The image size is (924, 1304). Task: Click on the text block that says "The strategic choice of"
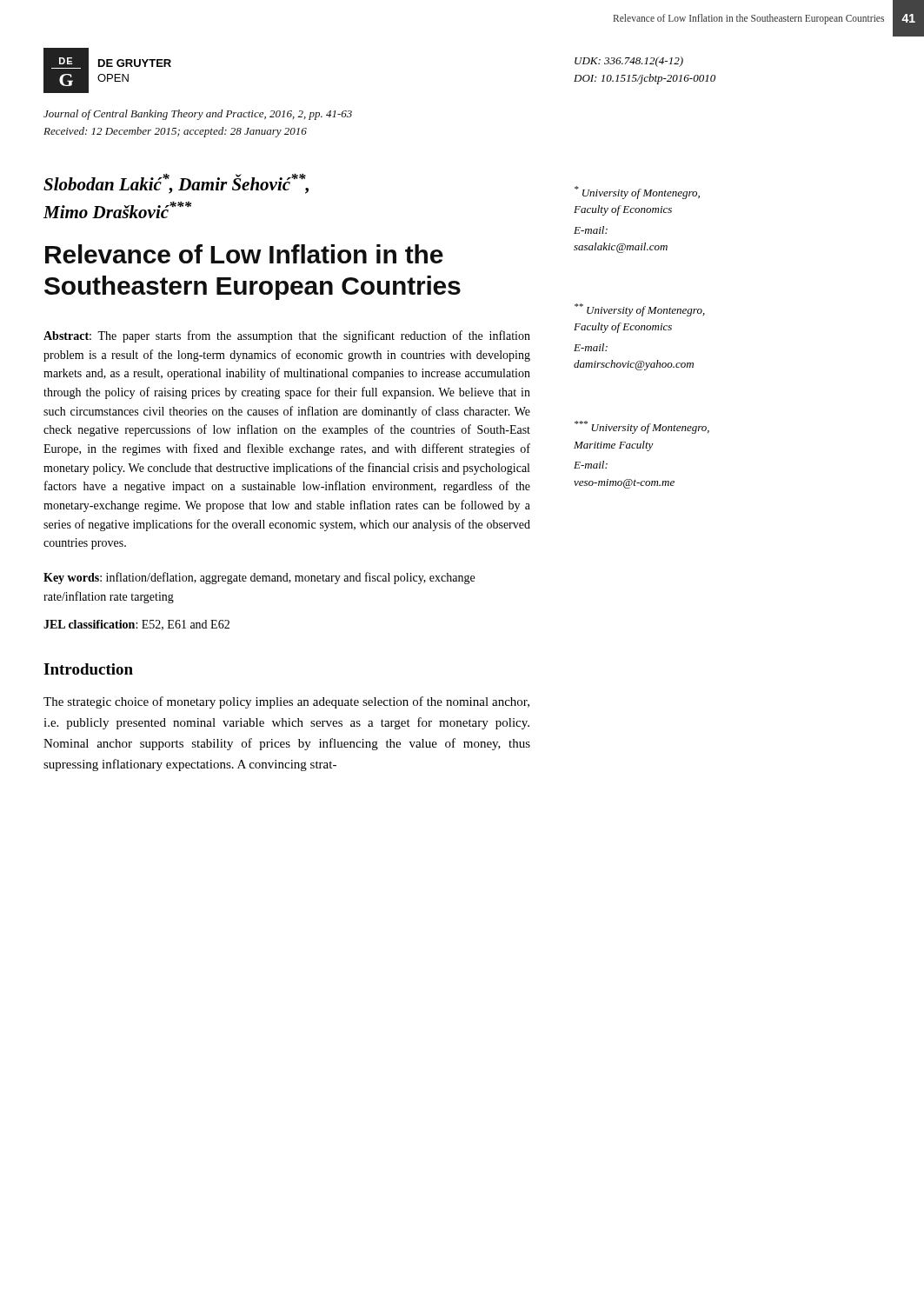(287, 733)
